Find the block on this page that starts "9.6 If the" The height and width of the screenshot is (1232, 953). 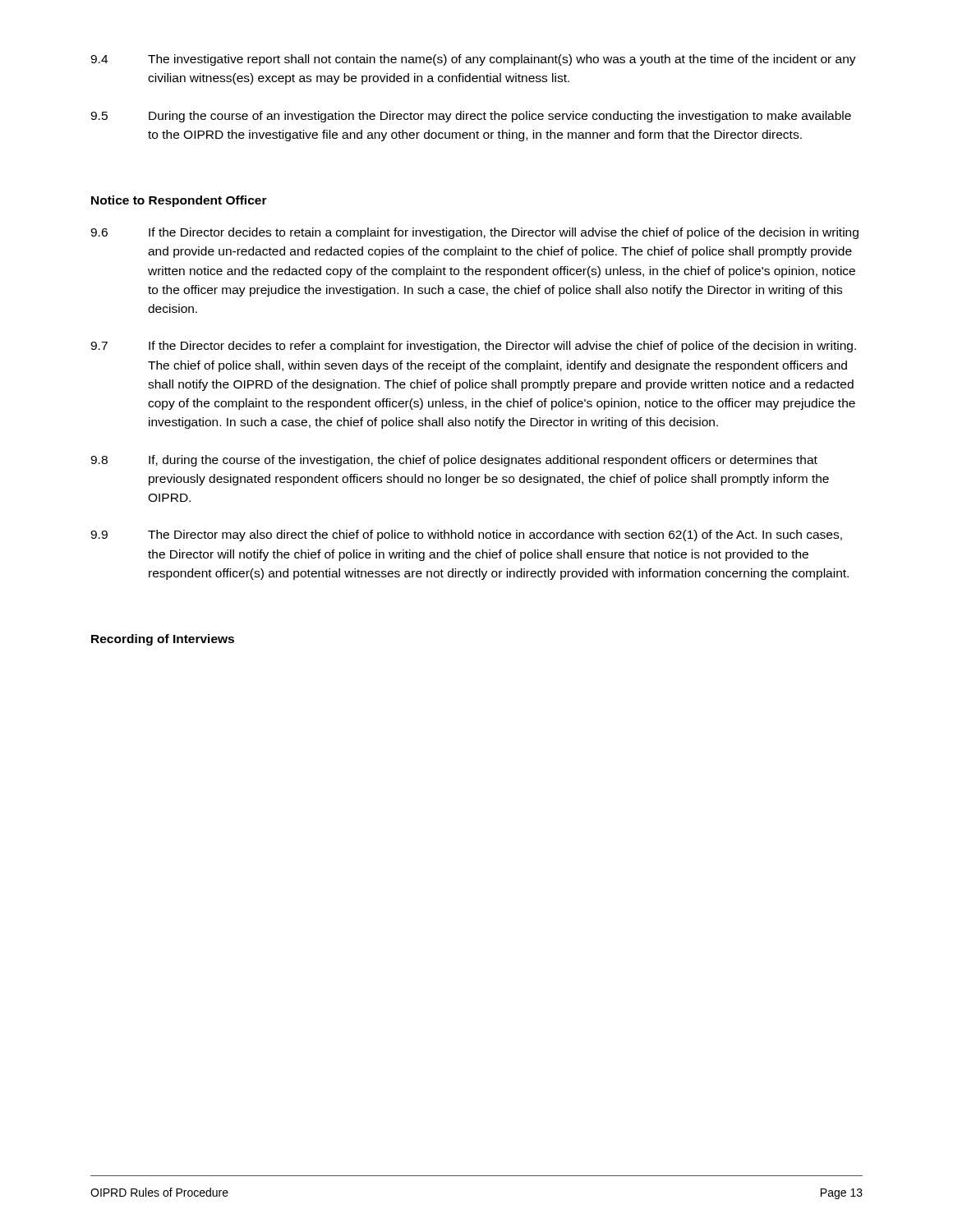click(x=476, y=270)
